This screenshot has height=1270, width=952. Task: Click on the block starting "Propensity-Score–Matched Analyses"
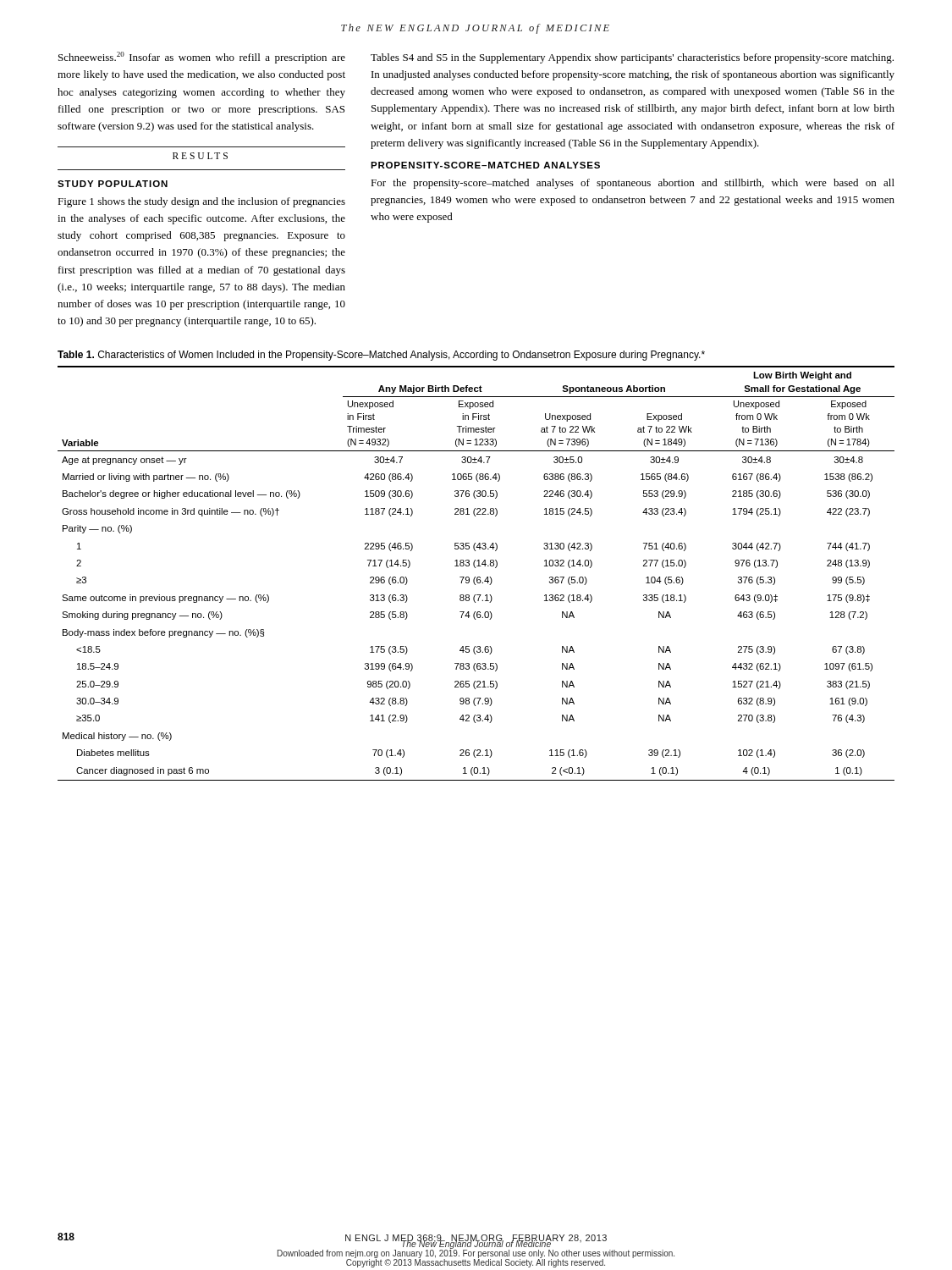486,165
